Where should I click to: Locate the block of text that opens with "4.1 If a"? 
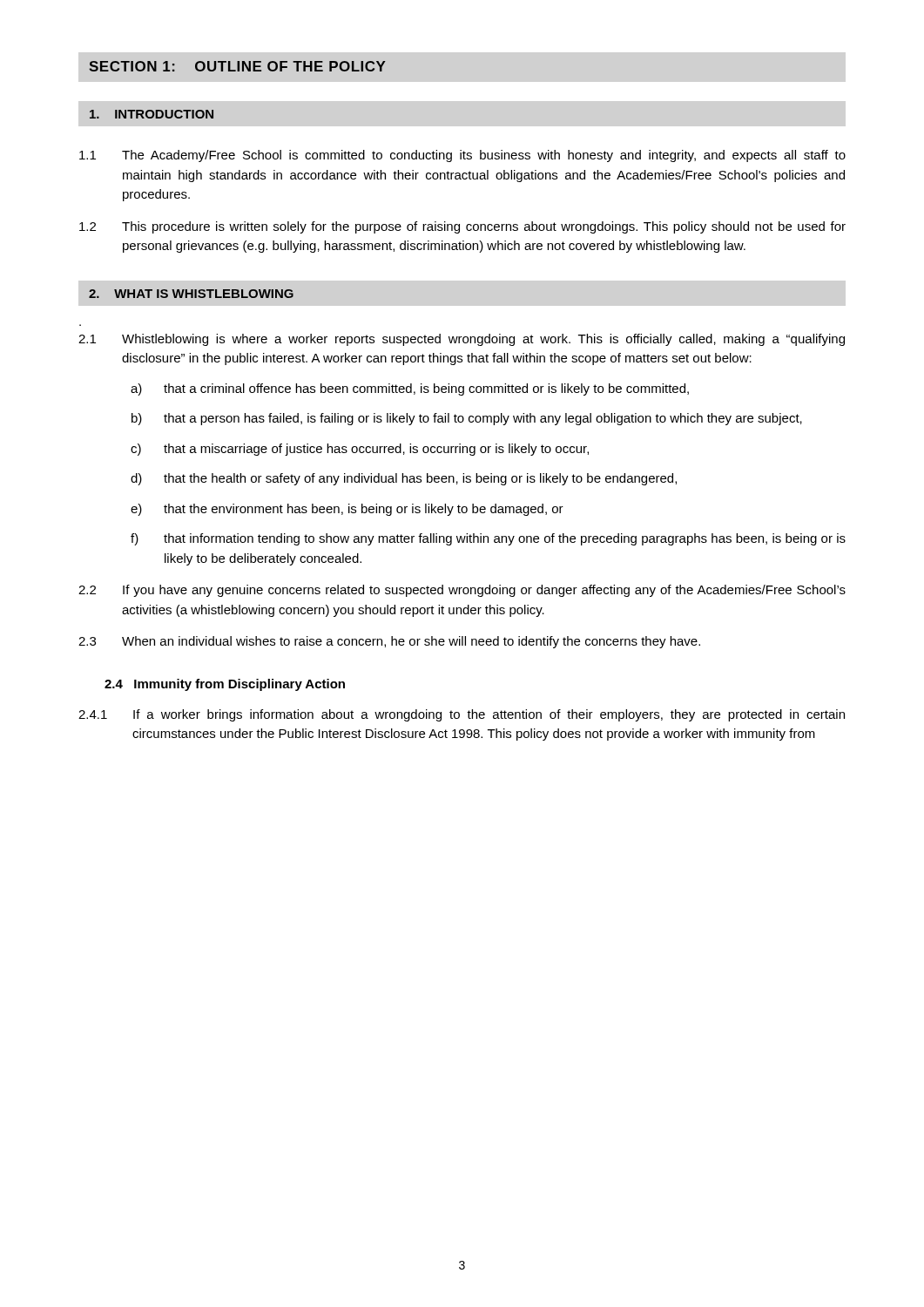click(x=462, y=724)
